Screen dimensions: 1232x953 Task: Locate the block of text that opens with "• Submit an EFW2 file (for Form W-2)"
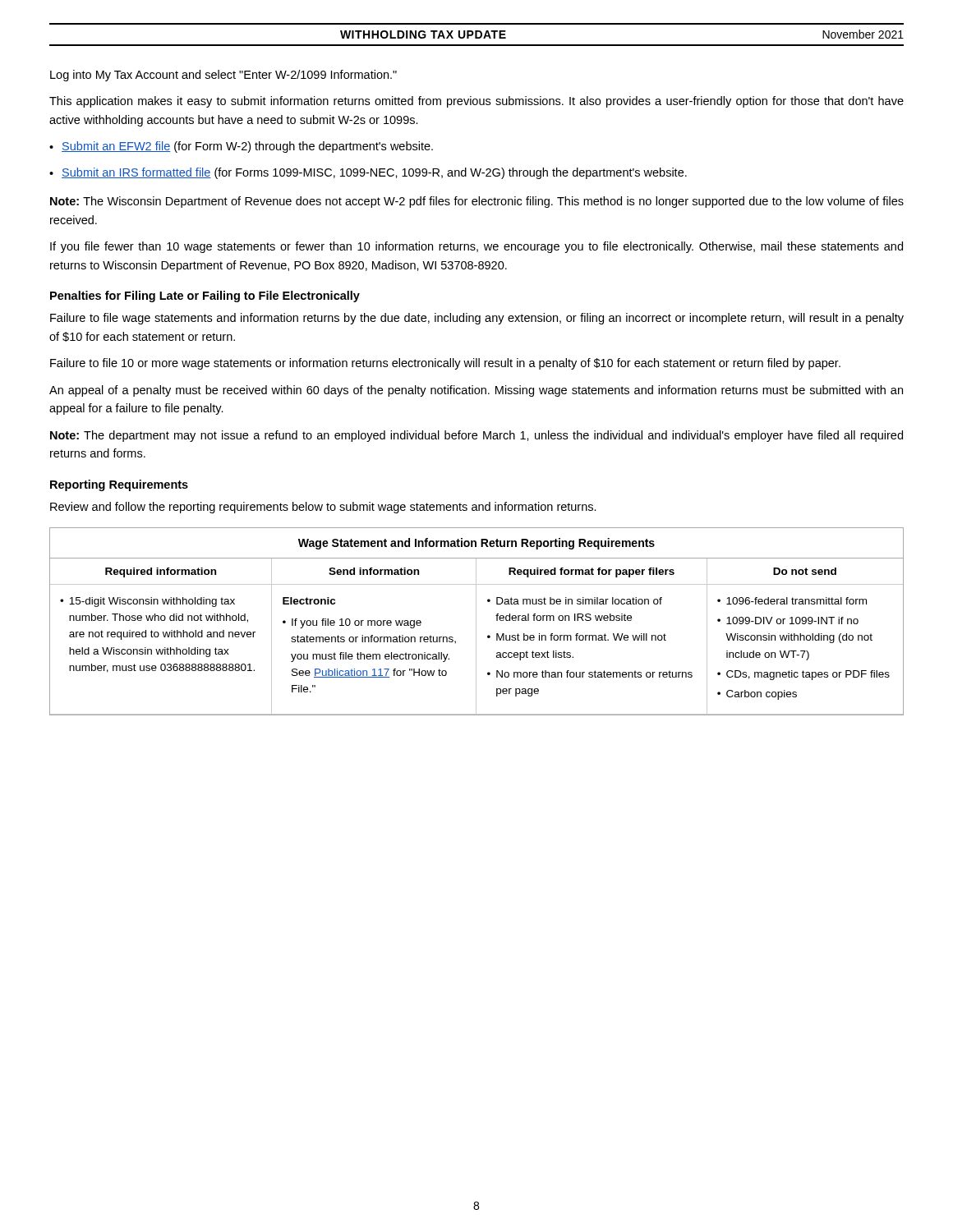click(x=242, y=147)
